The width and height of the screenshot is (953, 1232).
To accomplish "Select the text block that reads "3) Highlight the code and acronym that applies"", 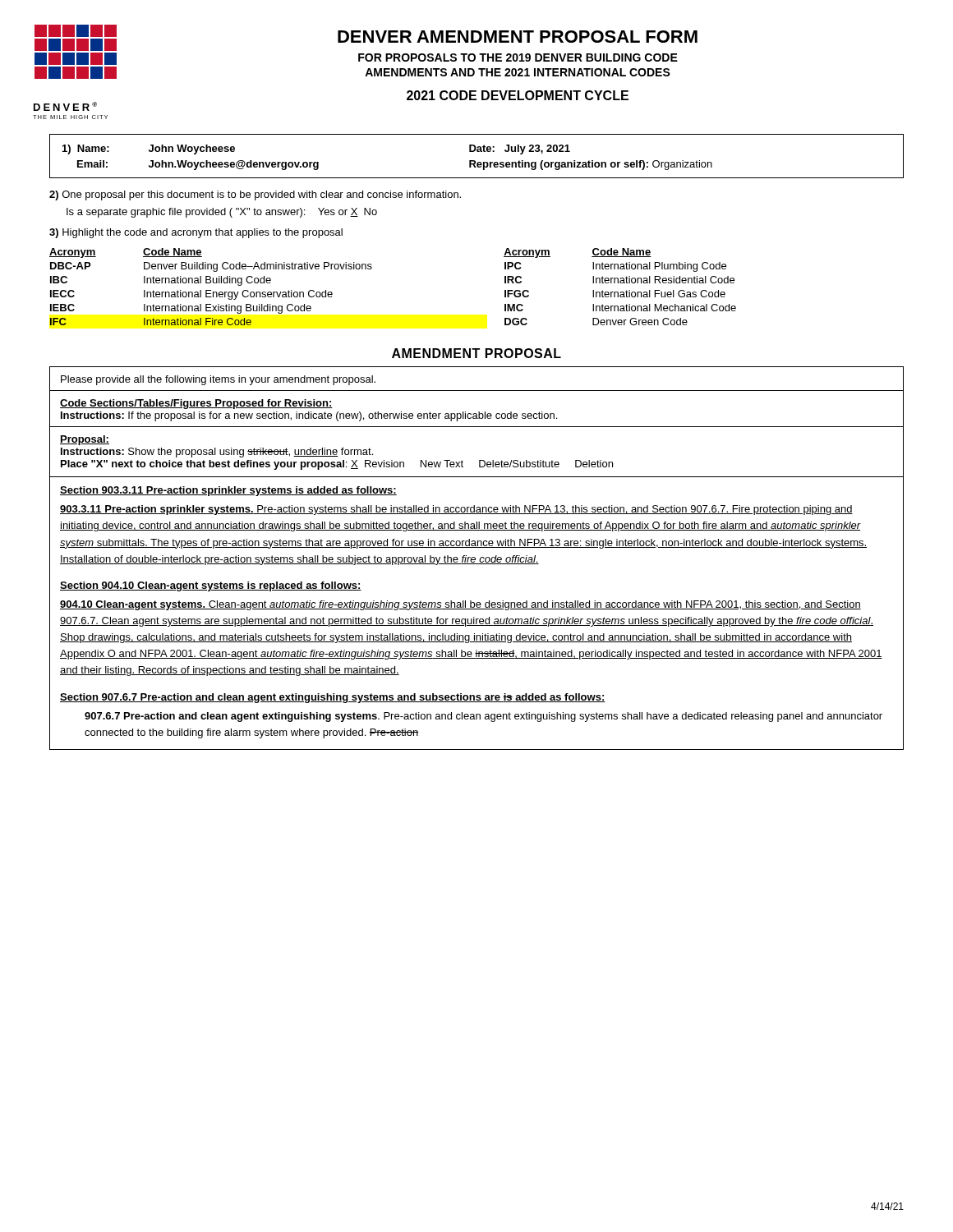I will coord(196,232).
